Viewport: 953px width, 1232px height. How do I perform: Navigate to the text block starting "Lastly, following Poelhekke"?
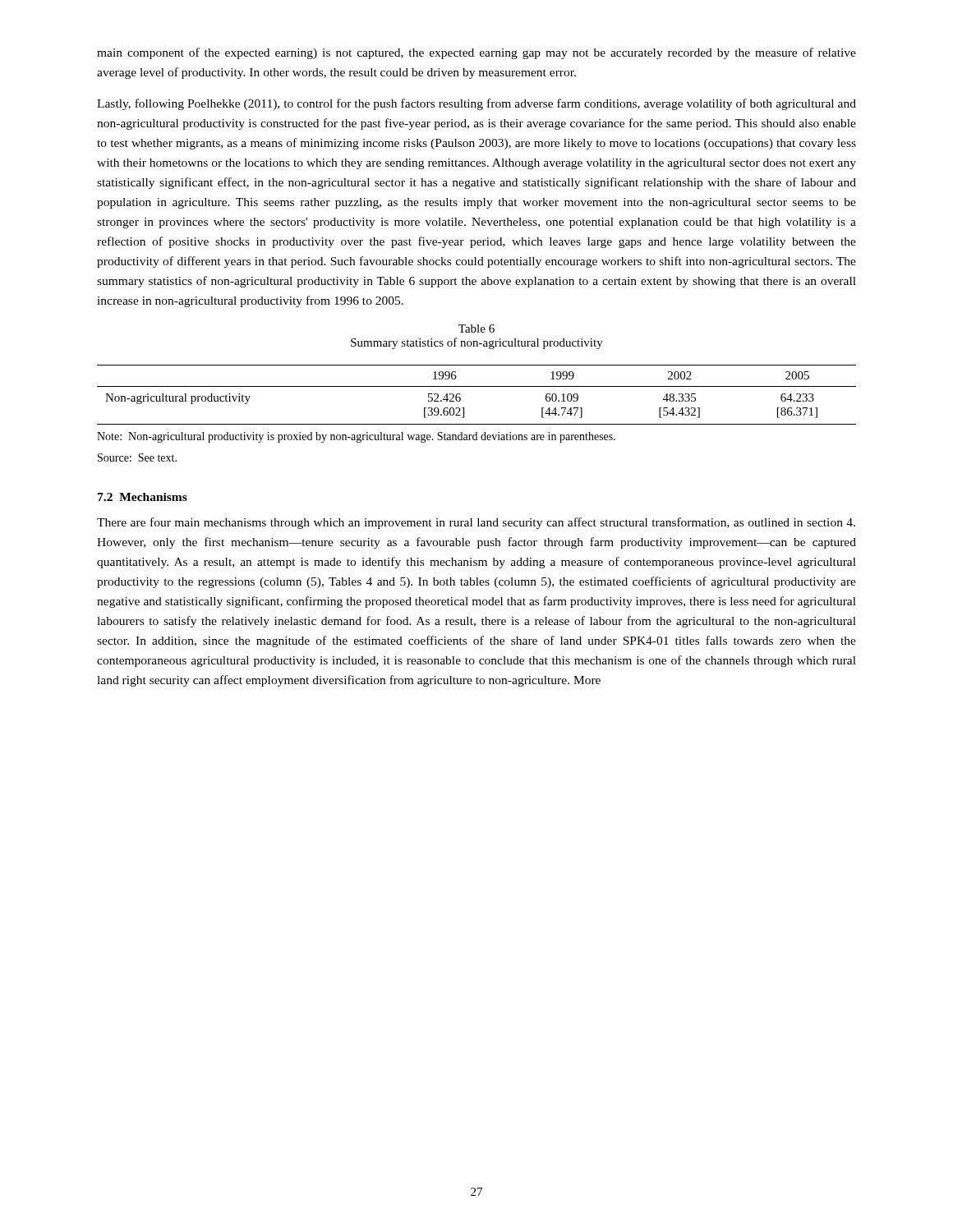coord(476,202)
